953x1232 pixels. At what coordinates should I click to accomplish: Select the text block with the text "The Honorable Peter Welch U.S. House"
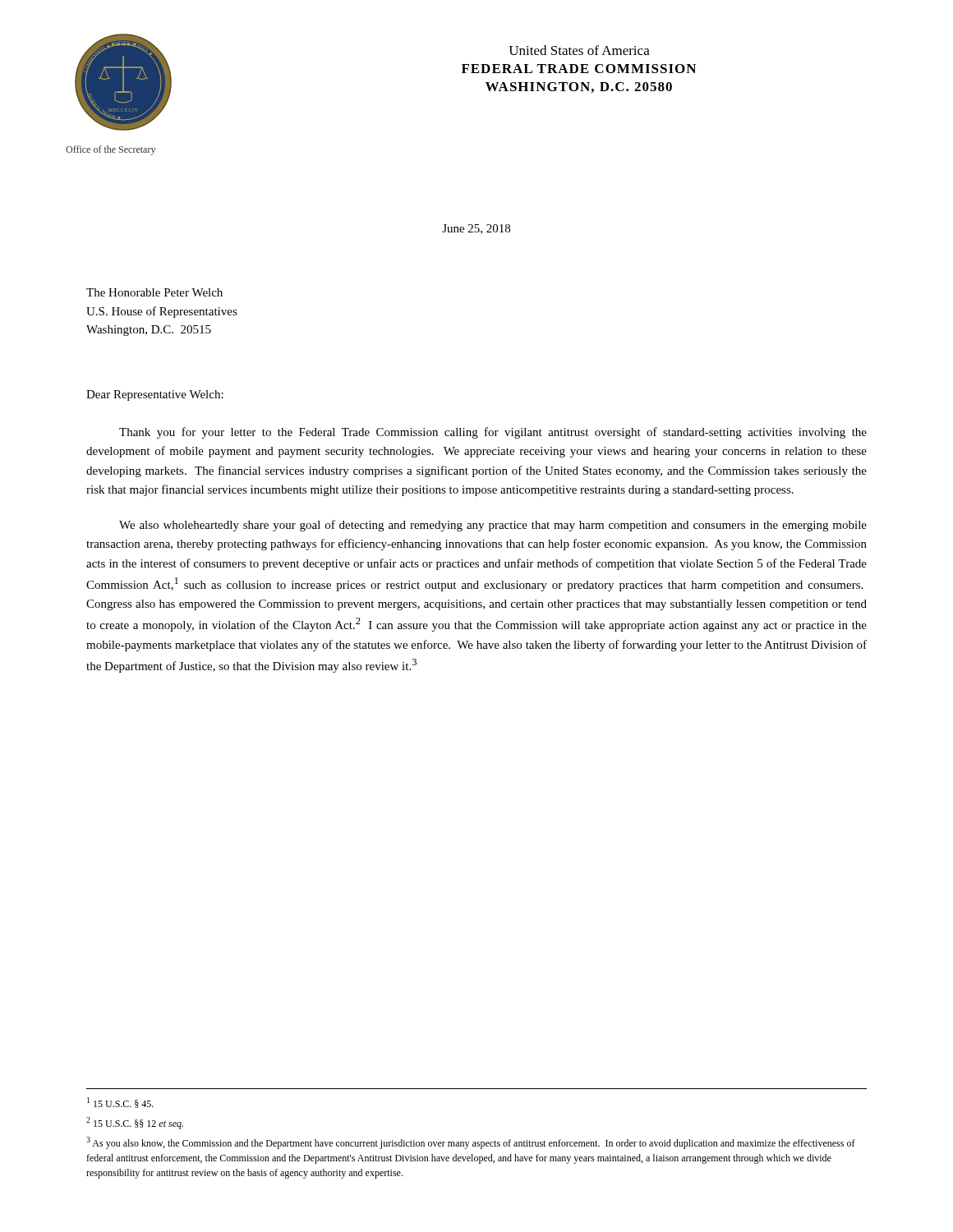coord(162,311)
